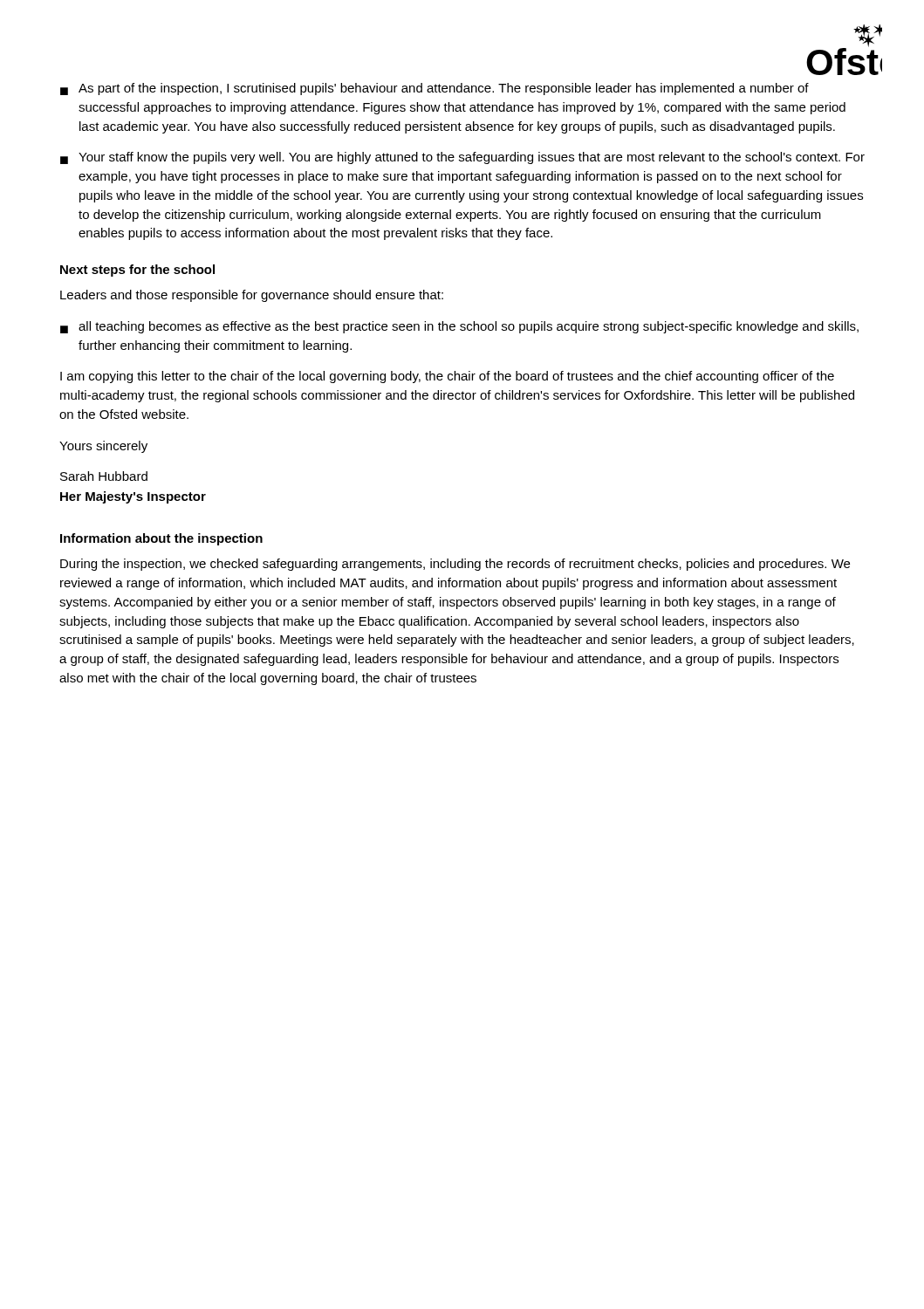
Task: Click on the text starting "■ Your staff"
Action: [462, 195]
